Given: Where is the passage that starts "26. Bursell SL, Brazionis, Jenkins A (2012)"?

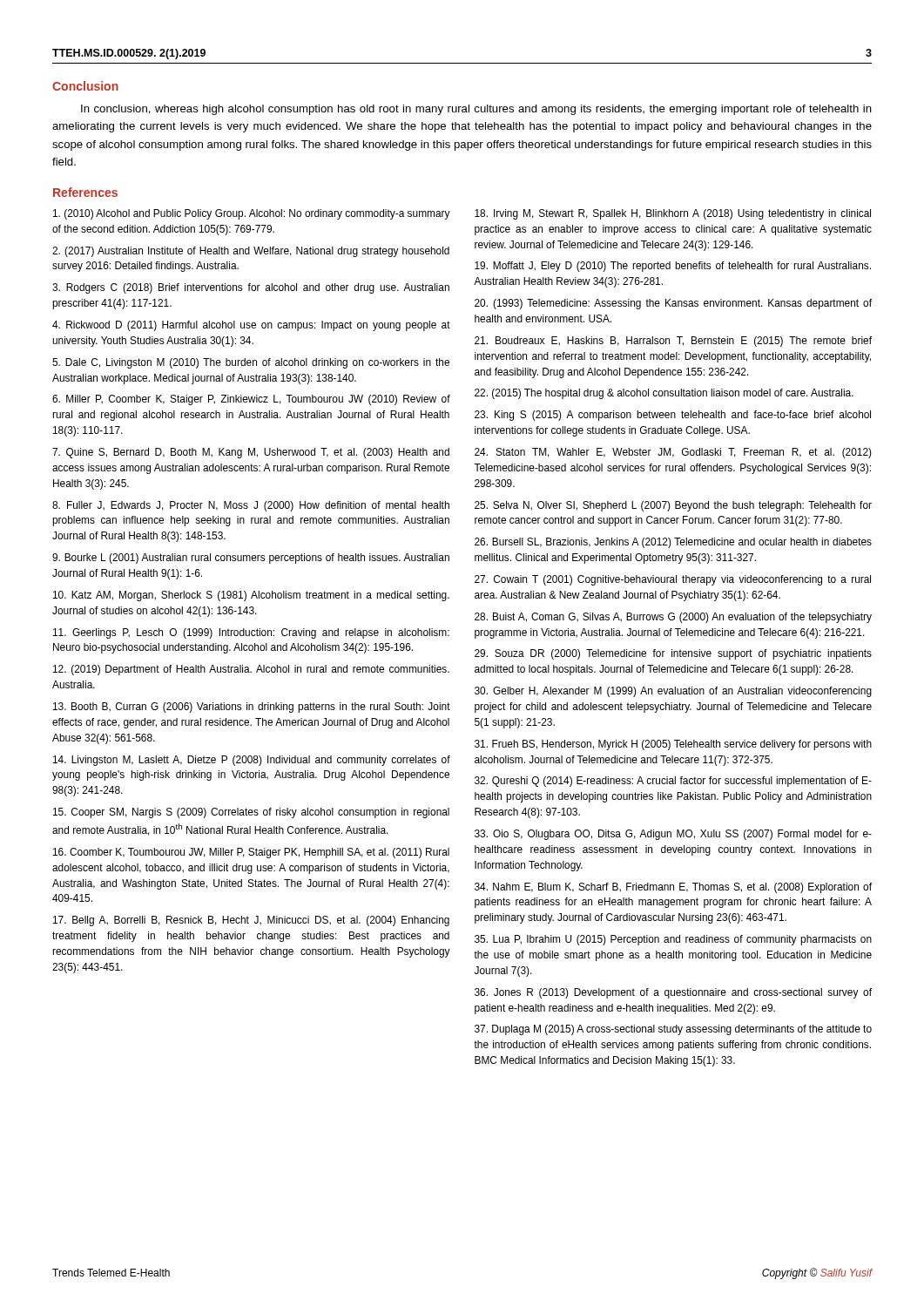Looking at the screenshot, I should pos(673,550).
